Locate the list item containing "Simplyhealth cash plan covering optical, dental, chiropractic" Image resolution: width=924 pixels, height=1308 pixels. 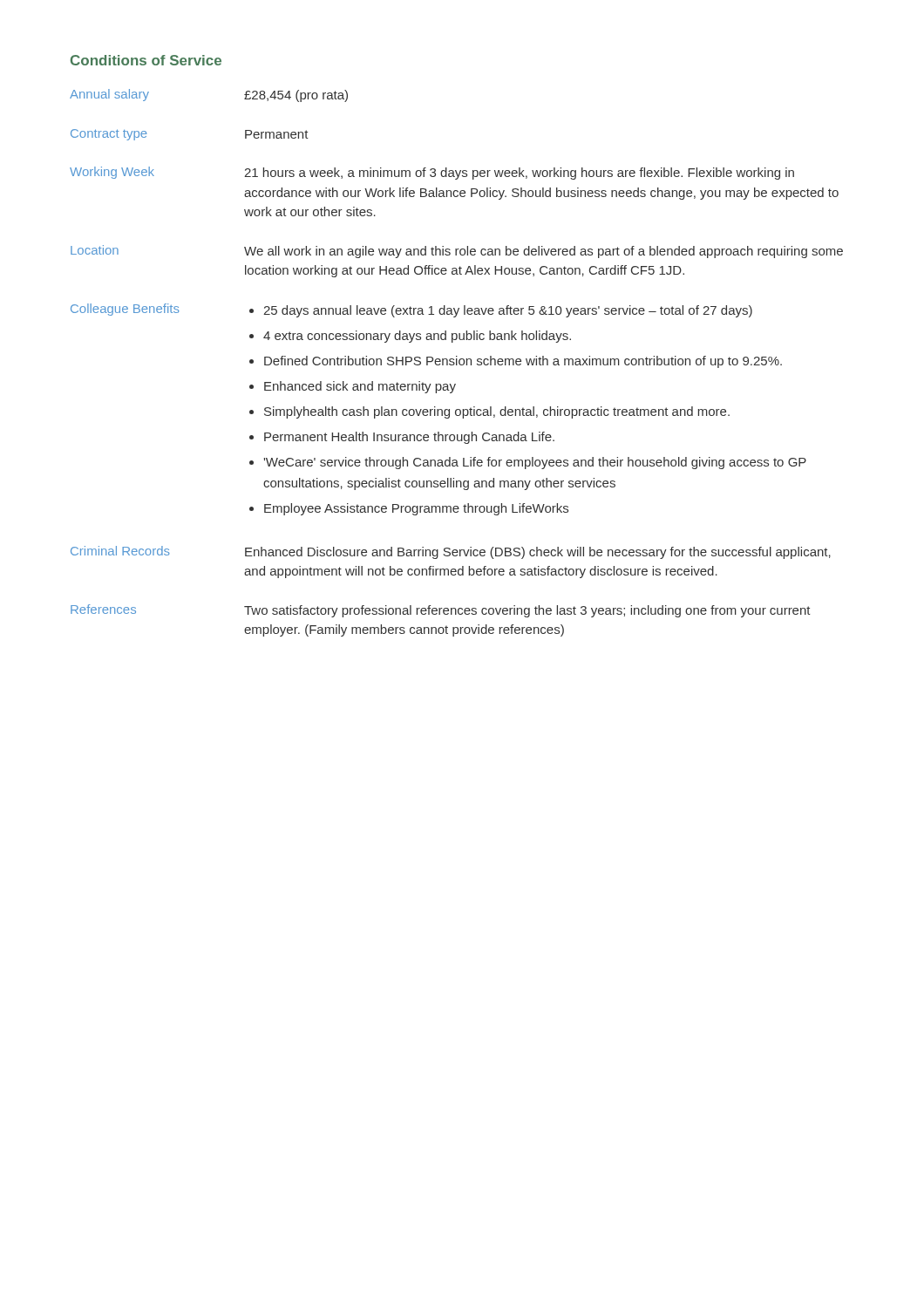(x=497, y=411)
